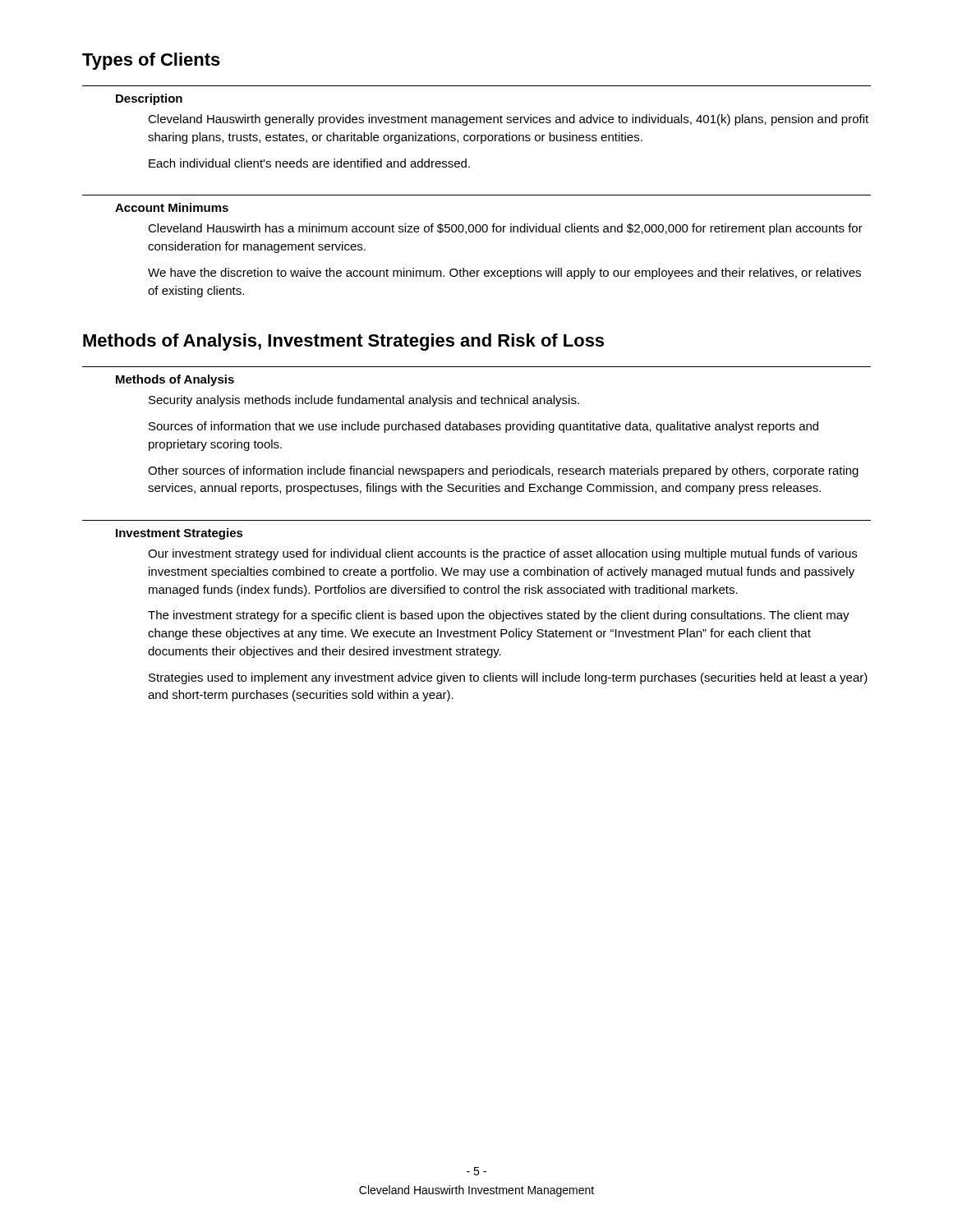Click where it says "Types of Clients"
The width and height of the screenshot is (953, 1232).
151,60
